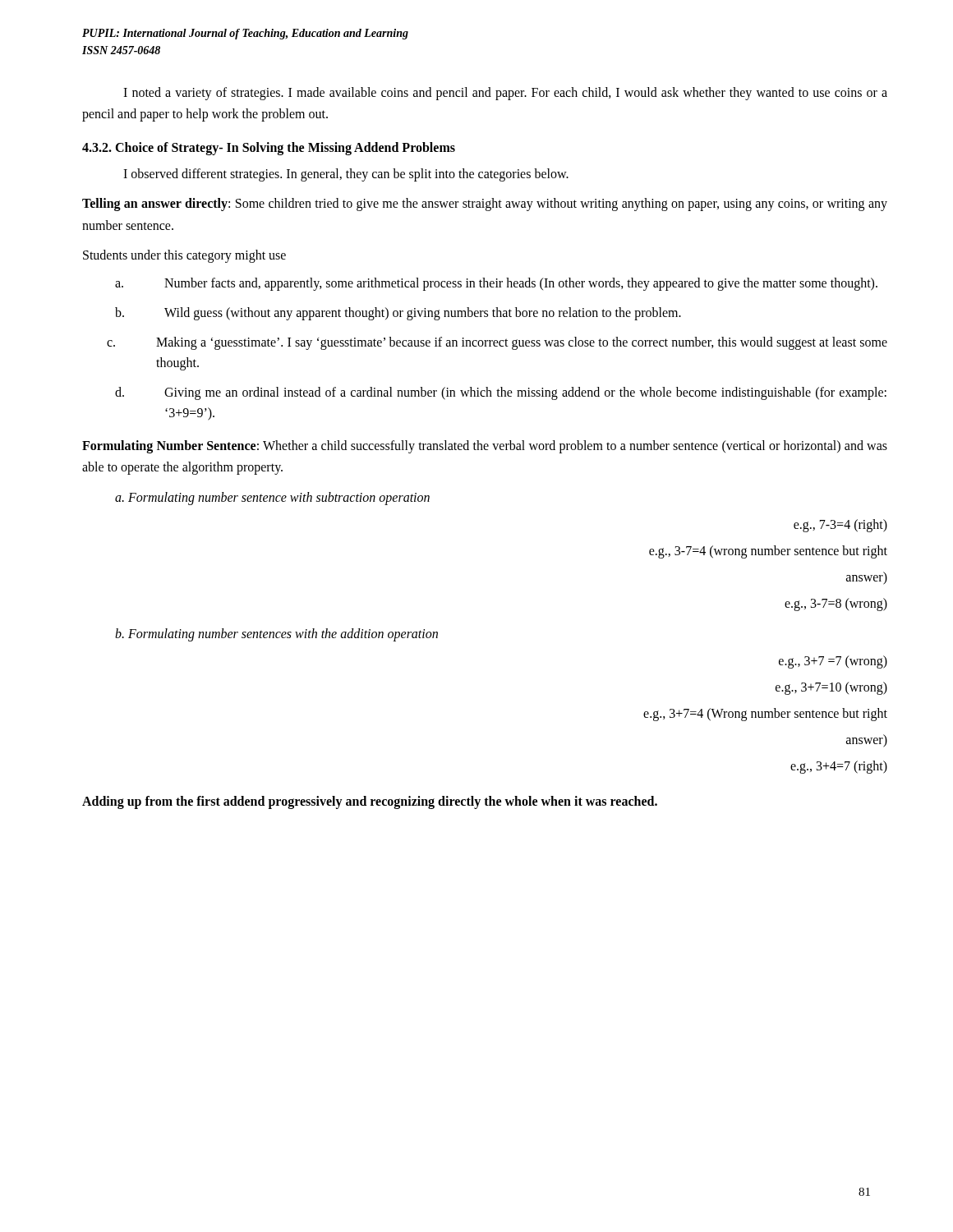Select the text block that reads "Formulating Number Sentence: Whether"
Screen dimensions: 1232x953
485,457
